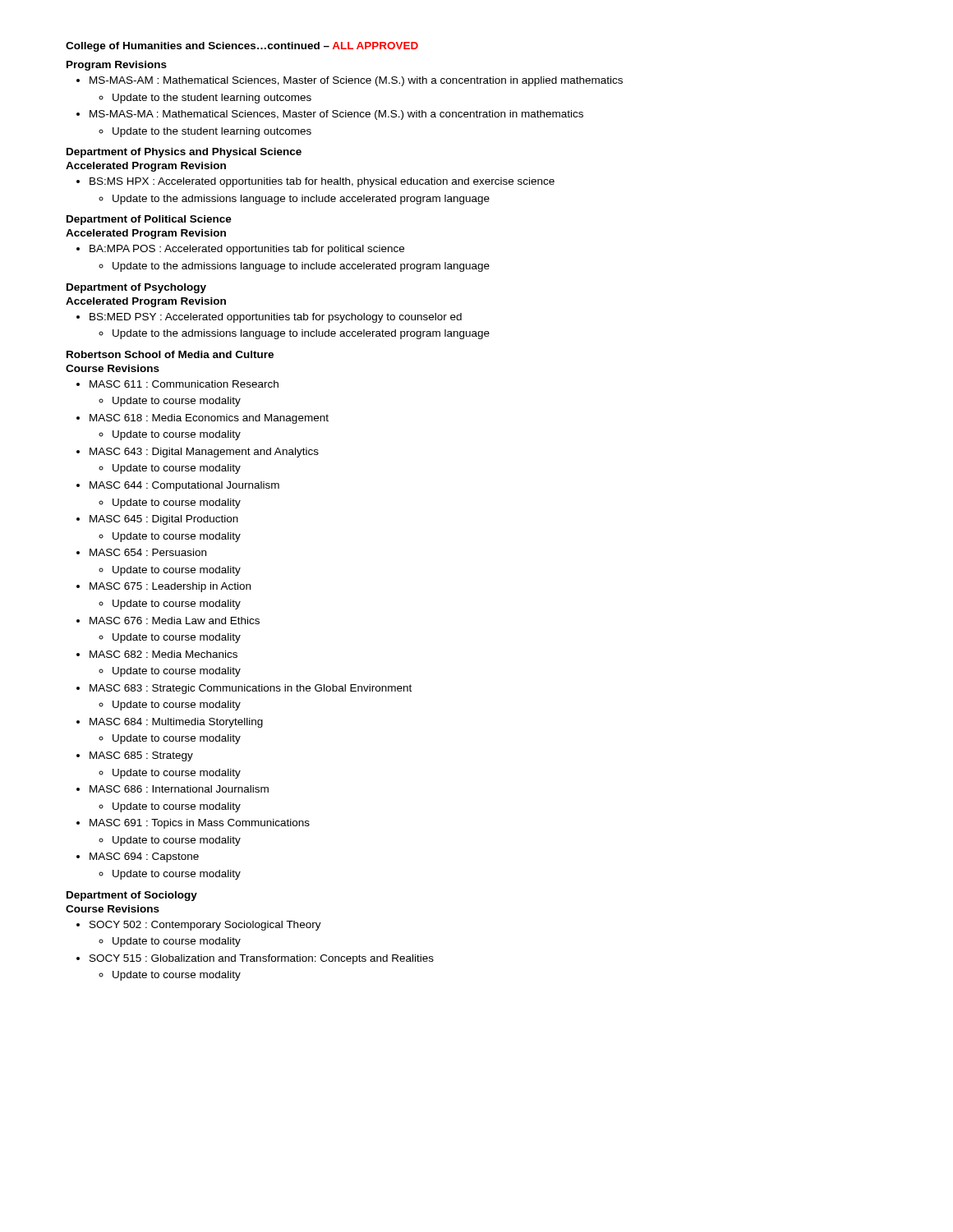This screenshot has height=1232, width=953.
Task: Where is the passage that starts "MASC 675 :"?
Action: pos(170,587)
